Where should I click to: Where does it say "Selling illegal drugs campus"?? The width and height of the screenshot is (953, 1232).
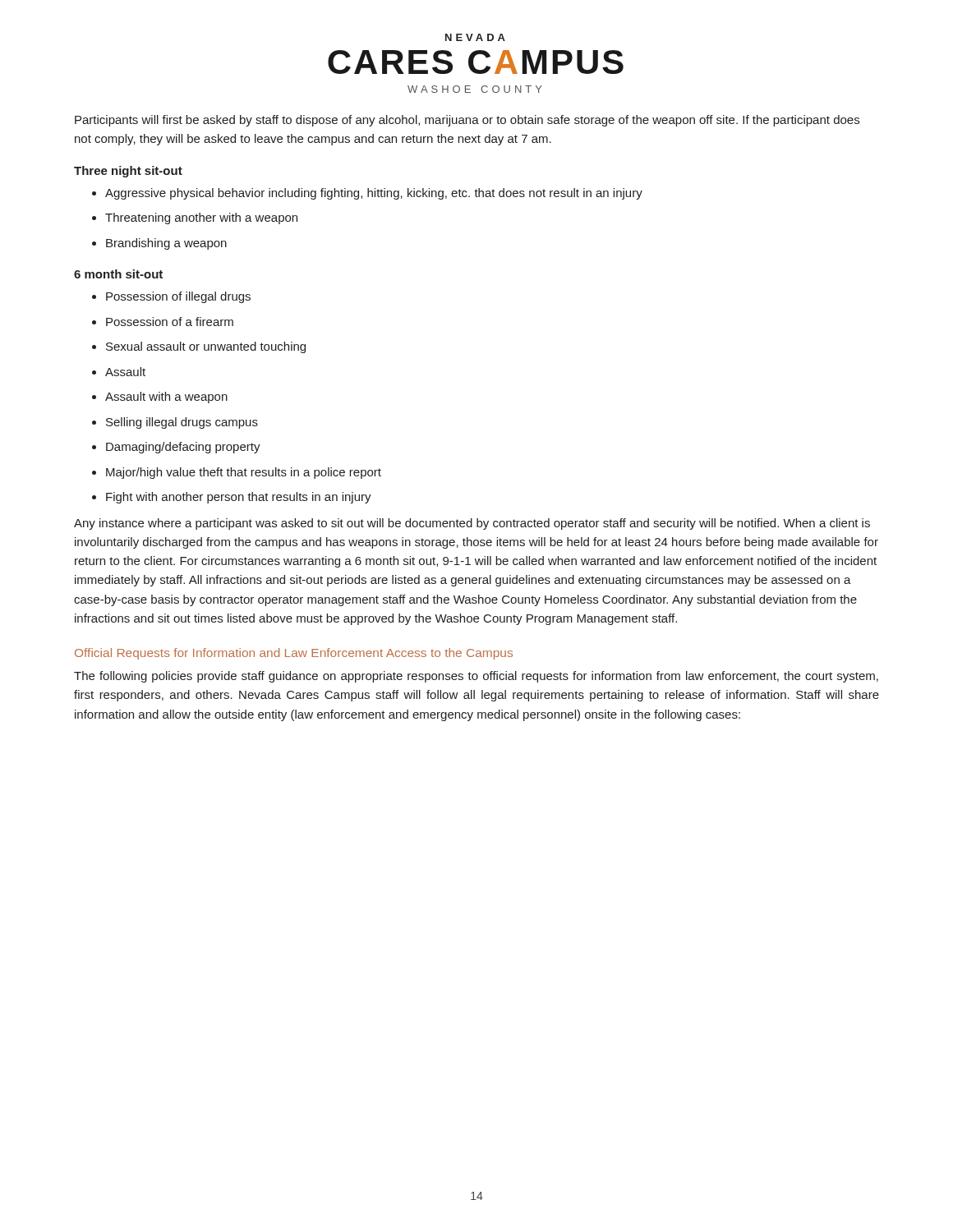coord(175,423)
